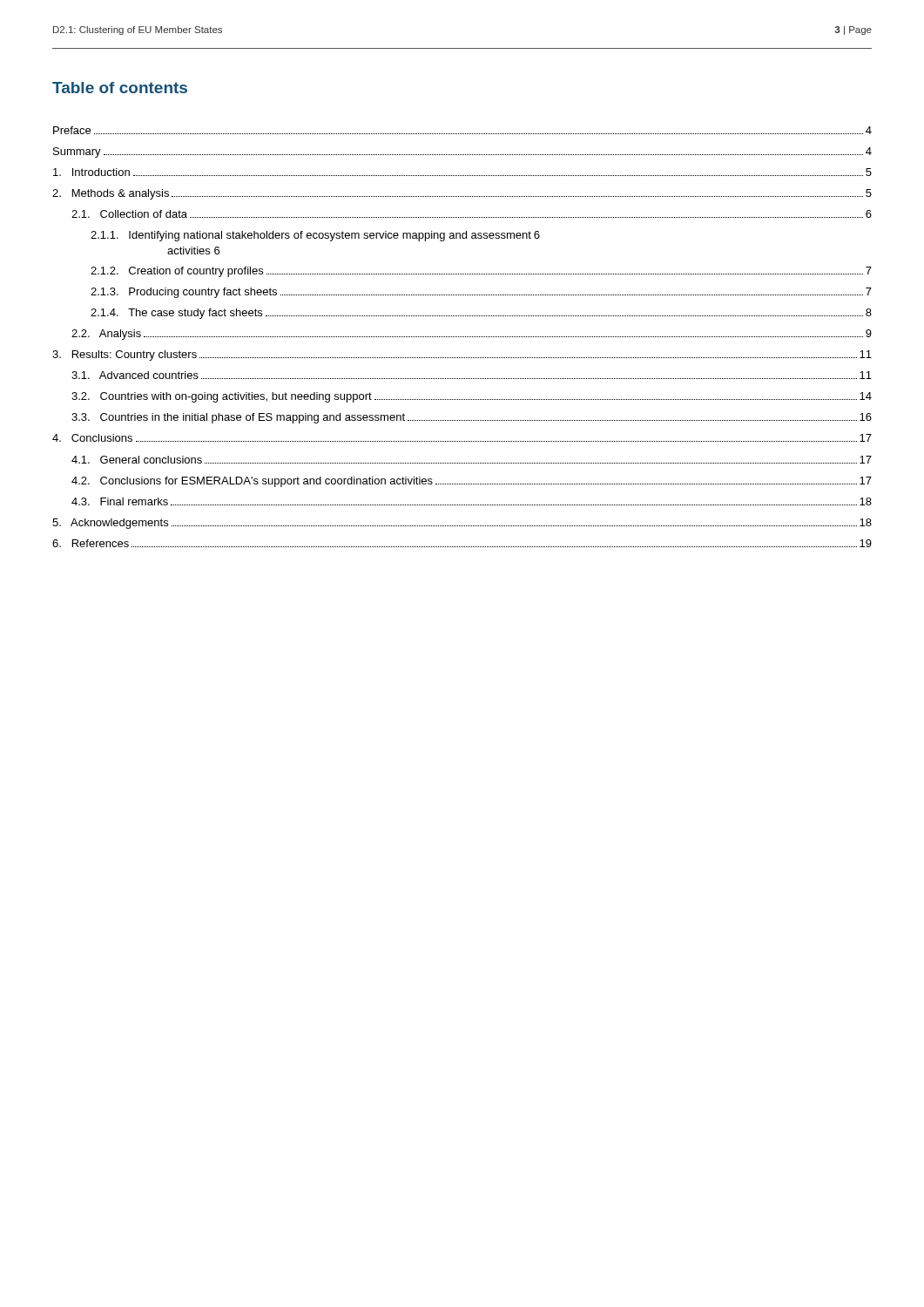Point to "4. Conclusions 17"

tap(462, 439)
